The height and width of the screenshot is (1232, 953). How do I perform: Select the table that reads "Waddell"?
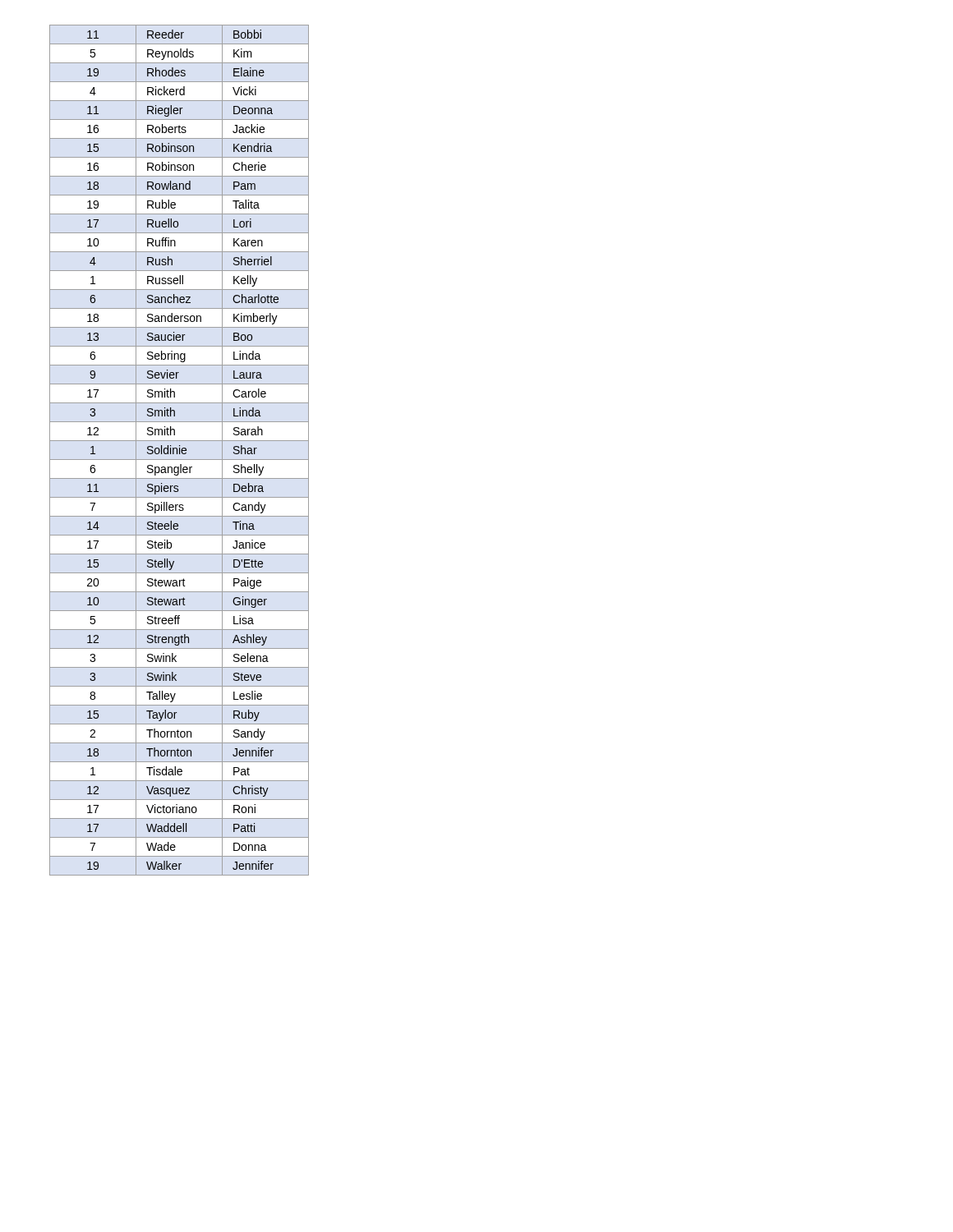[179, 450]
